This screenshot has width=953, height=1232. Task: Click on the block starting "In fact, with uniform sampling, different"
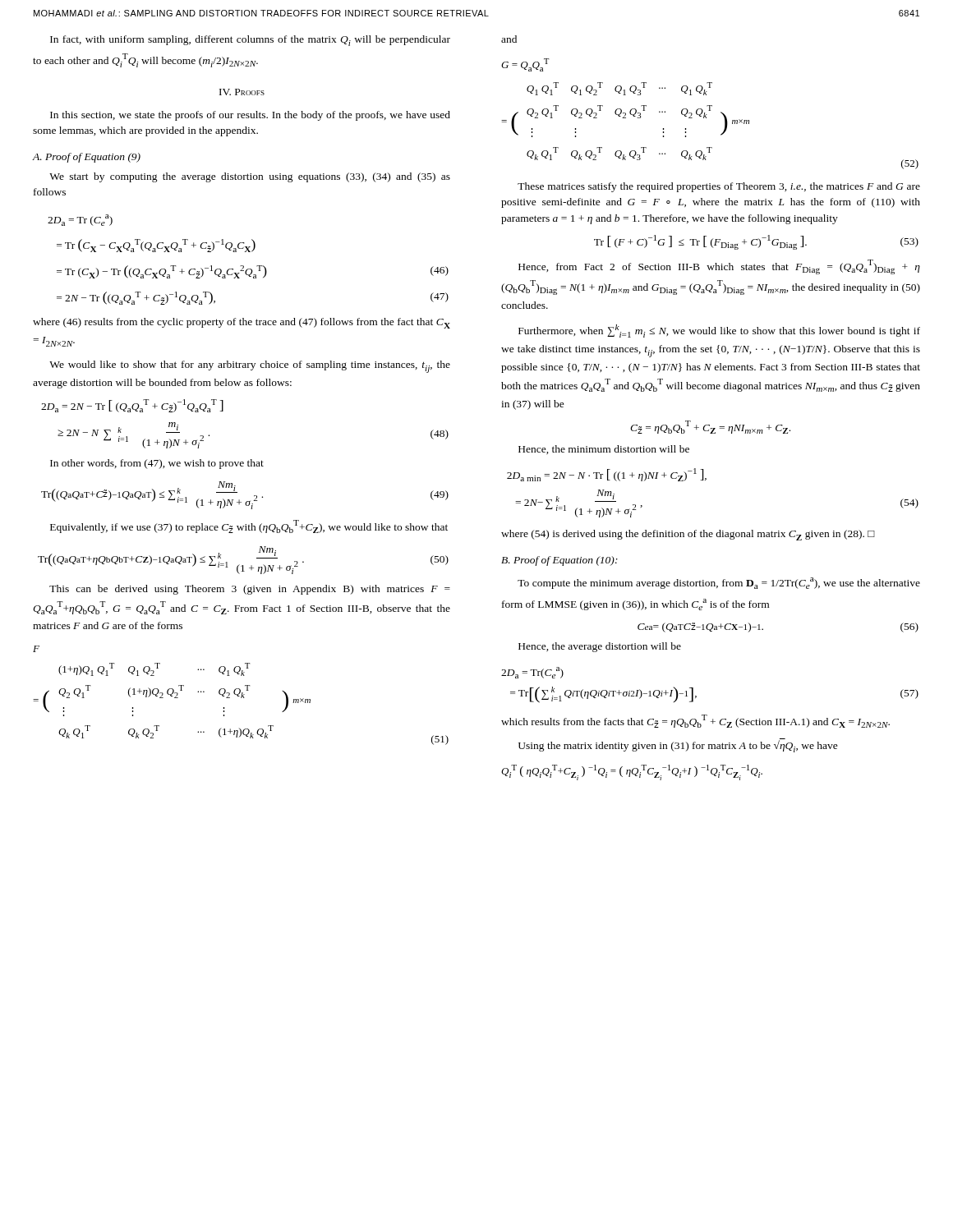[x=242, y=51]
